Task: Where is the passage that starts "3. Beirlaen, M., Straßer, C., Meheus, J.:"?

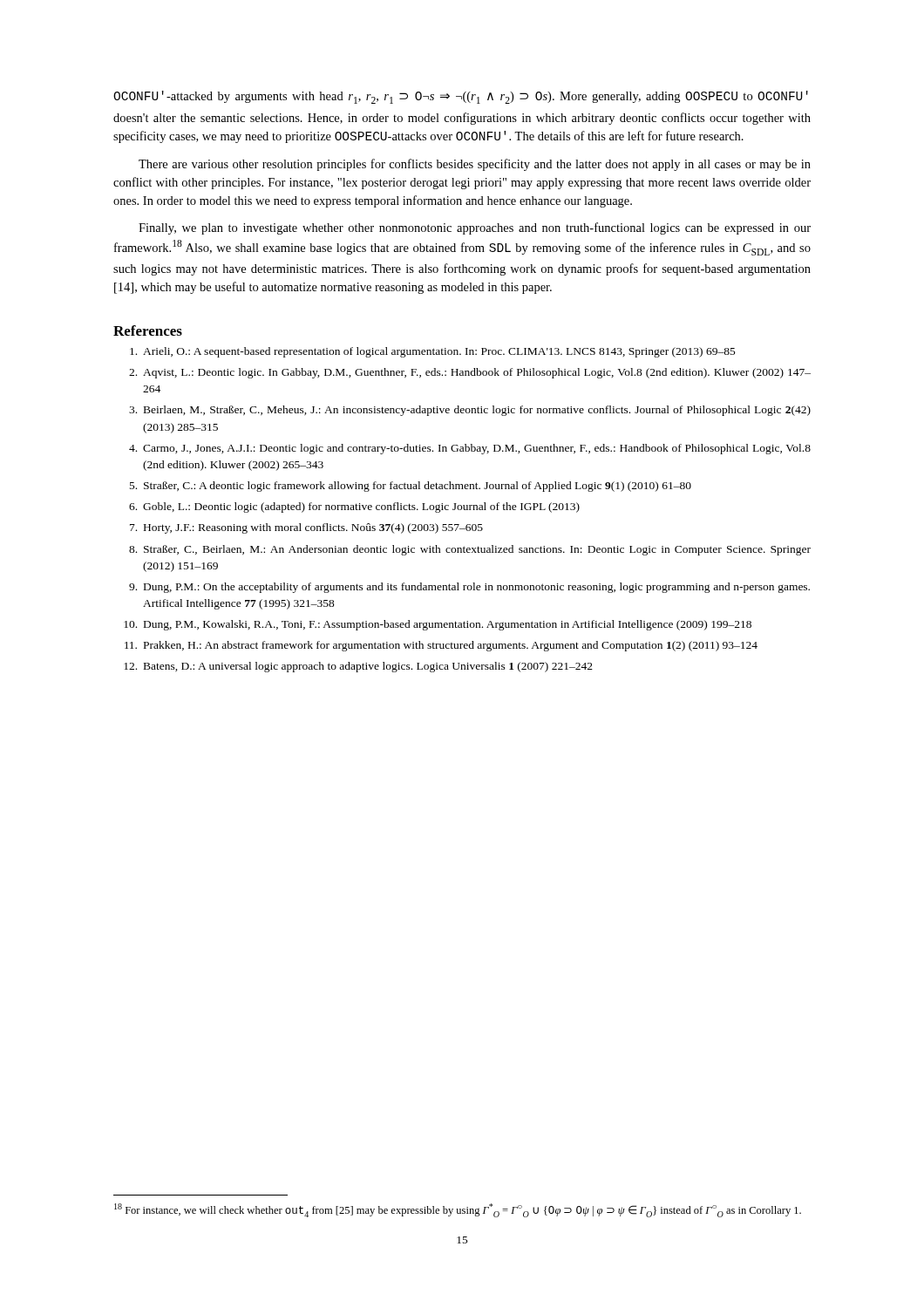Action: tap(462, 418)
